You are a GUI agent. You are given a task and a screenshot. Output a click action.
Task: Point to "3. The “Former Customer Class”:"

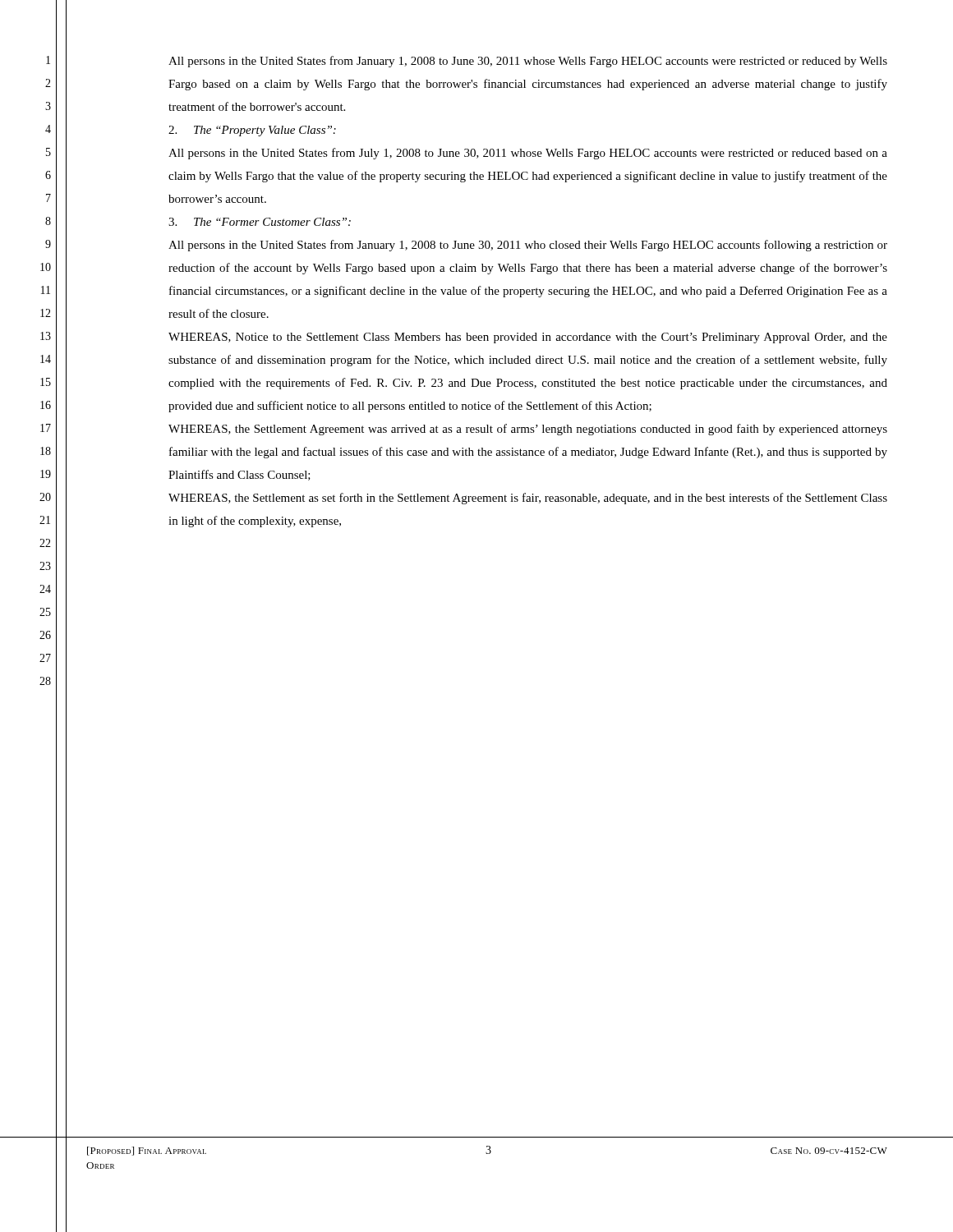point(260,222)
